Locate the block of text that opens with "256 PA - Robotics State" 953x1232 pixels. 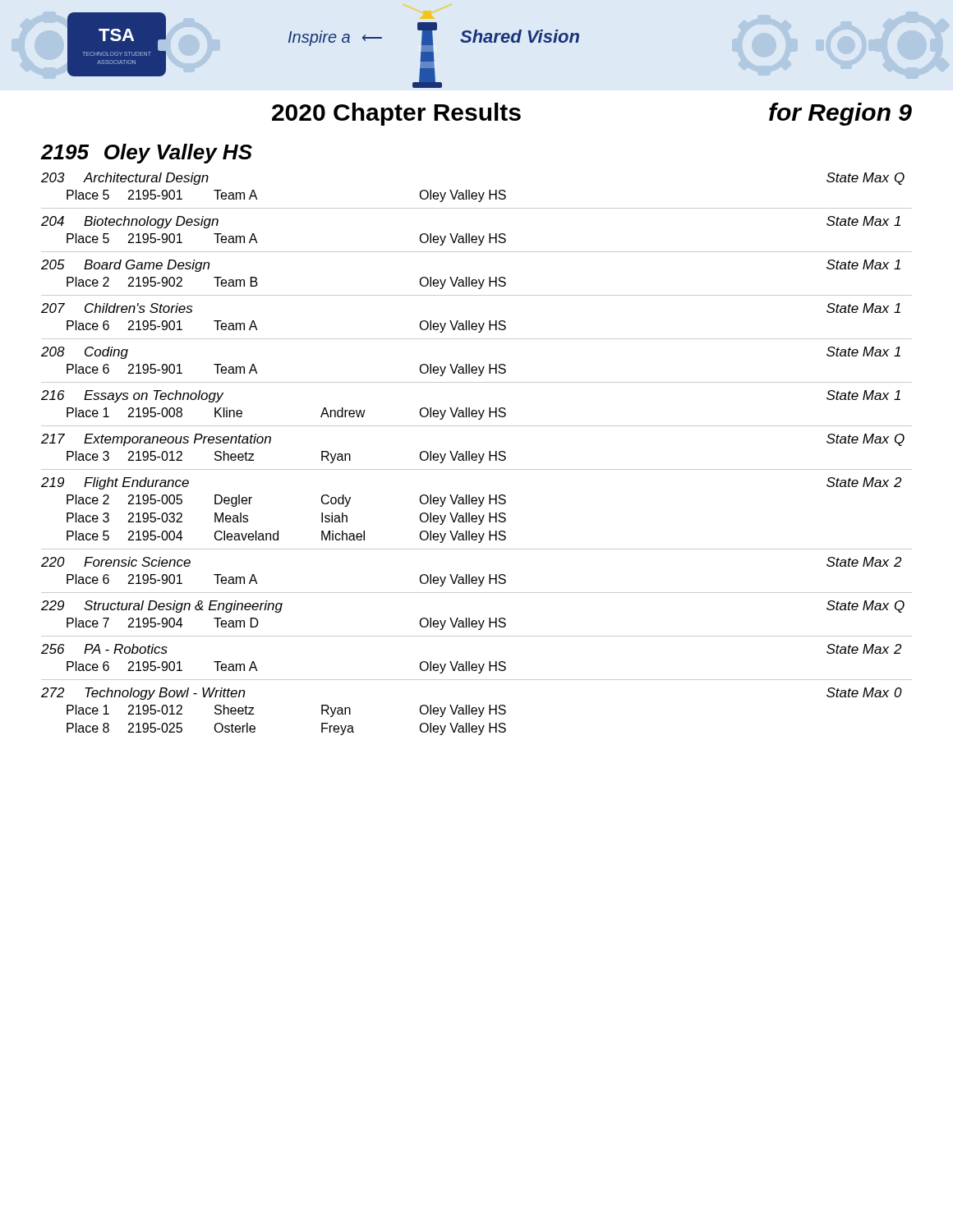click(x=476, y=658)
